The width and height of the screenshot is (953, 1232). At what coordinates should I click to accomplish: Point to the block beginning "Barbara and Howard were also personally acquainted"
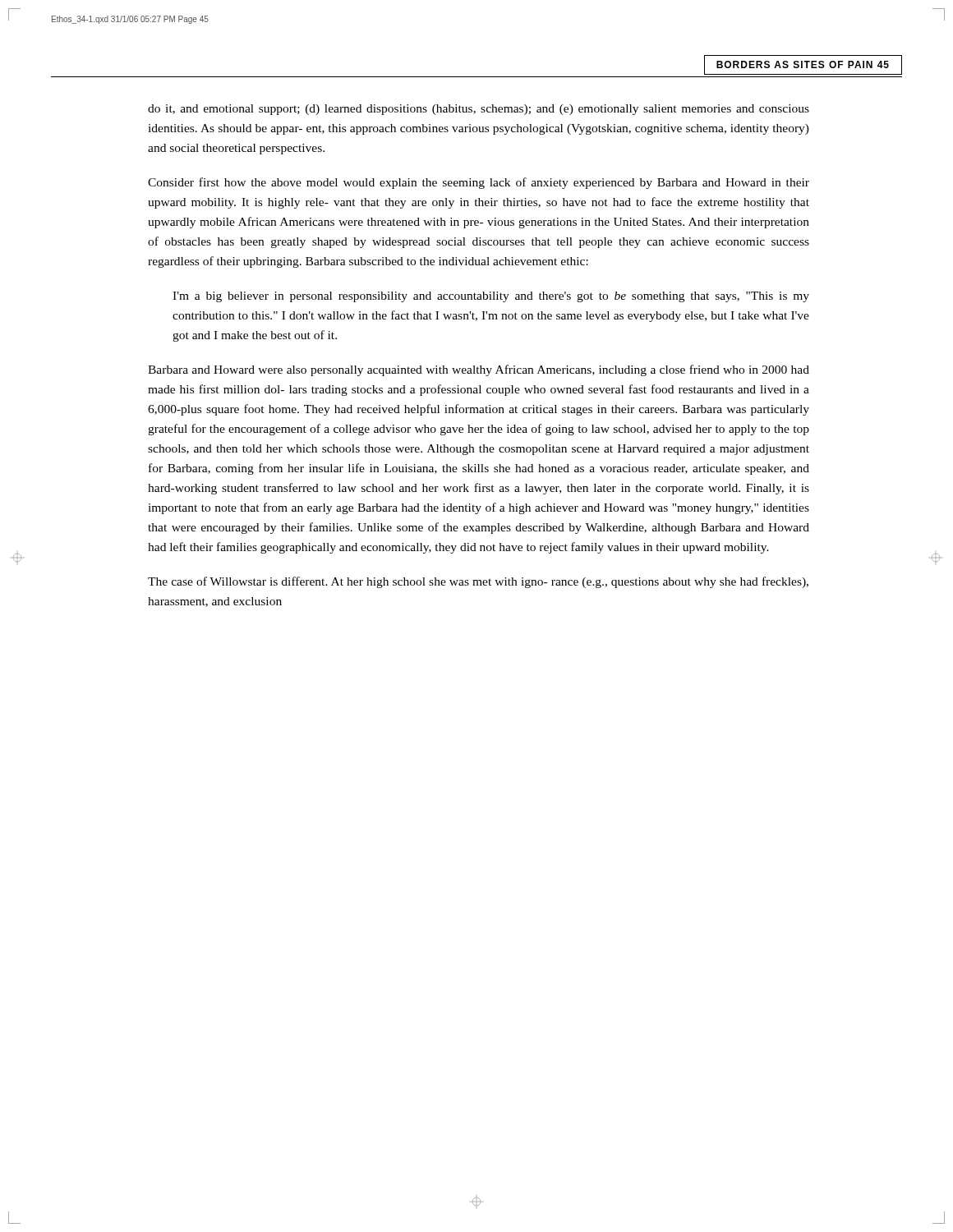(479, 458)
